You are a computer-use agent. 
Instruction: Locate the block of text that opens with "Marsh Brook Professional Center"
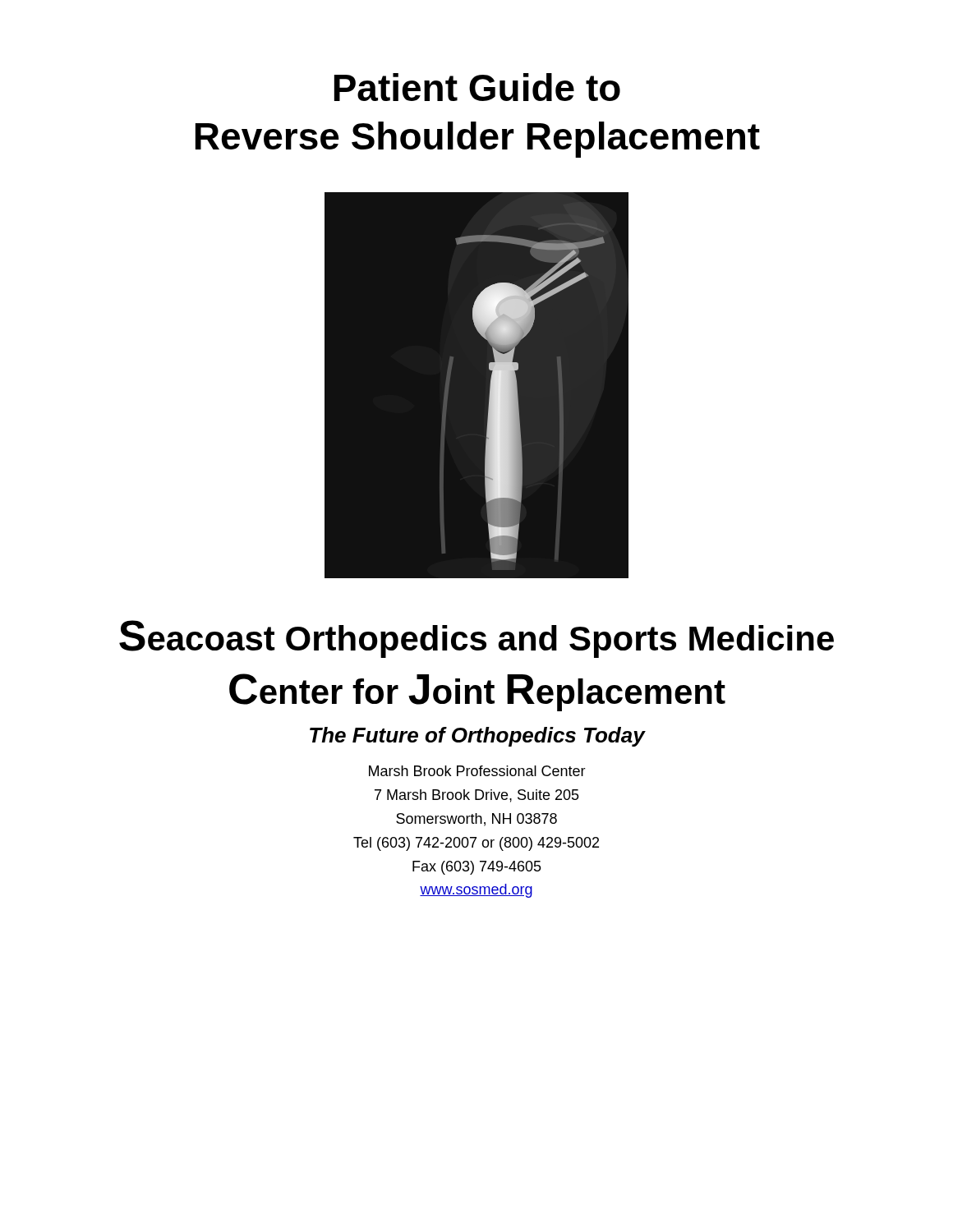click(x=476, y=831)
